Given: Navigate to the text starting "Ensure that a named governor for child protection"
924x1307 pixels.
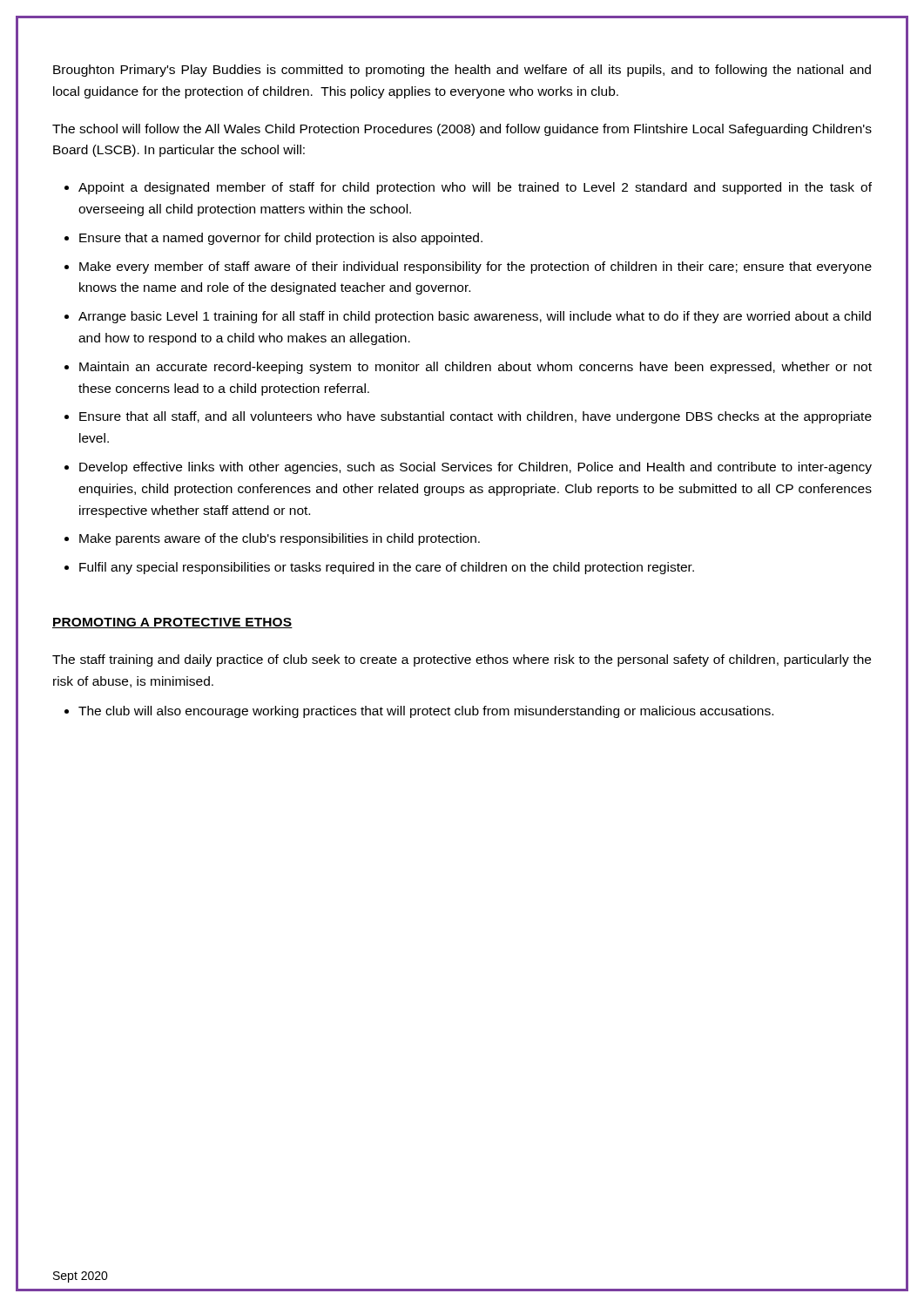Looking at the screenshot, I should [281, 237].
